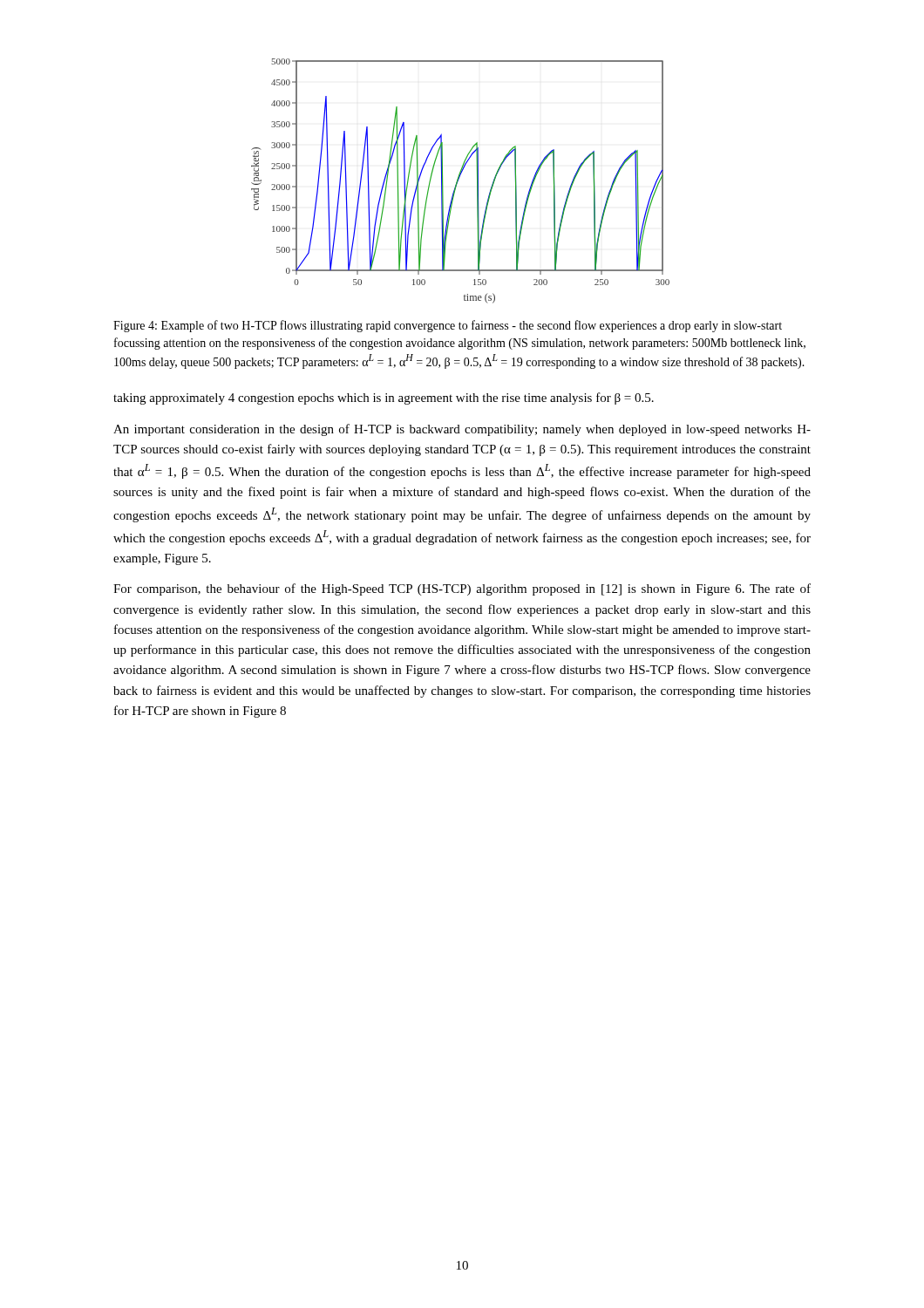Image resolution: width=924 pixels, height=1308 pixels.
Task: Click on the caption with the text "Figure 4: Example of two"
Action: [x=460, y=344]
